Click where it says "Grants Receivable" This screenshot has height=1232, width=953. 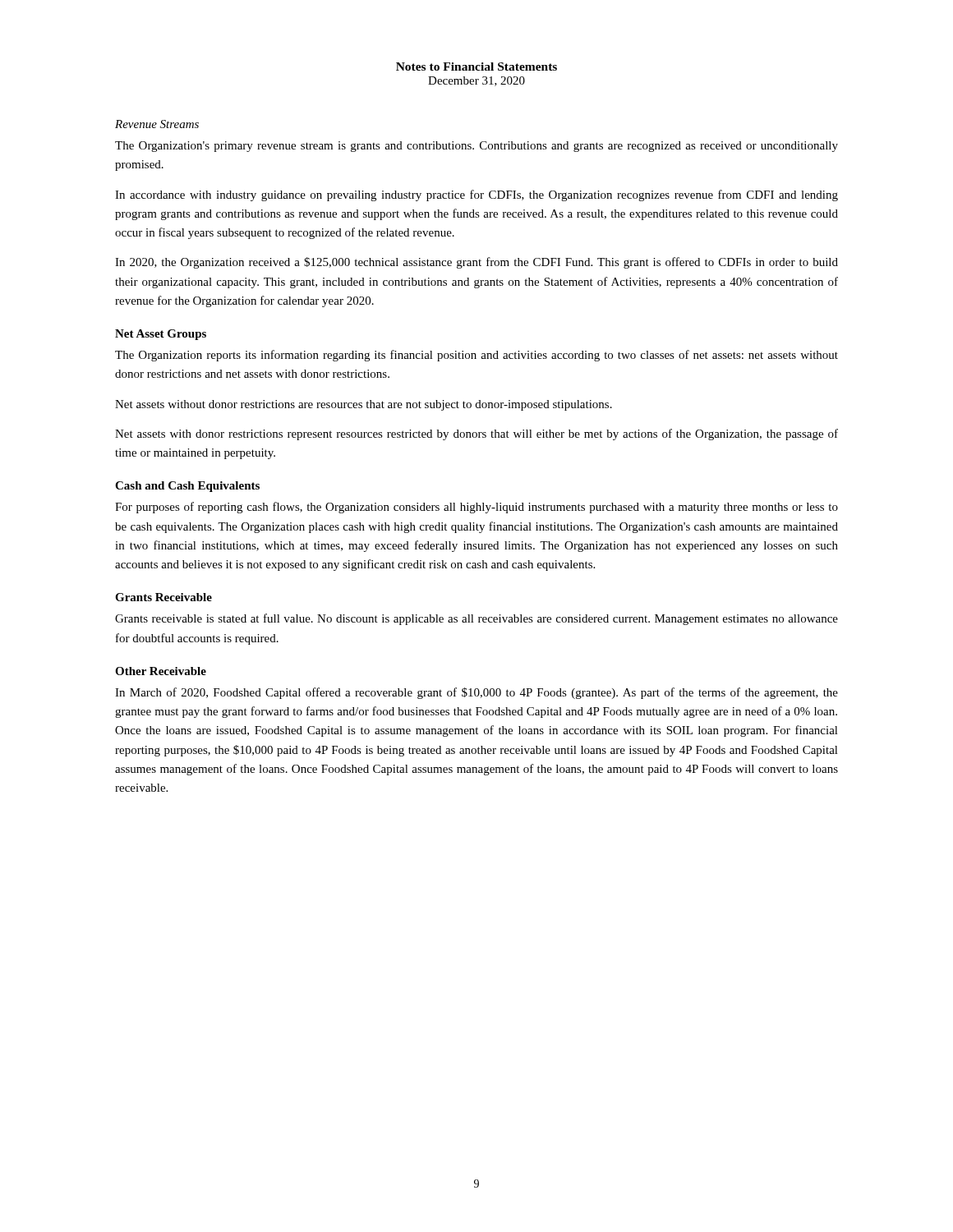tap(163, 597)
